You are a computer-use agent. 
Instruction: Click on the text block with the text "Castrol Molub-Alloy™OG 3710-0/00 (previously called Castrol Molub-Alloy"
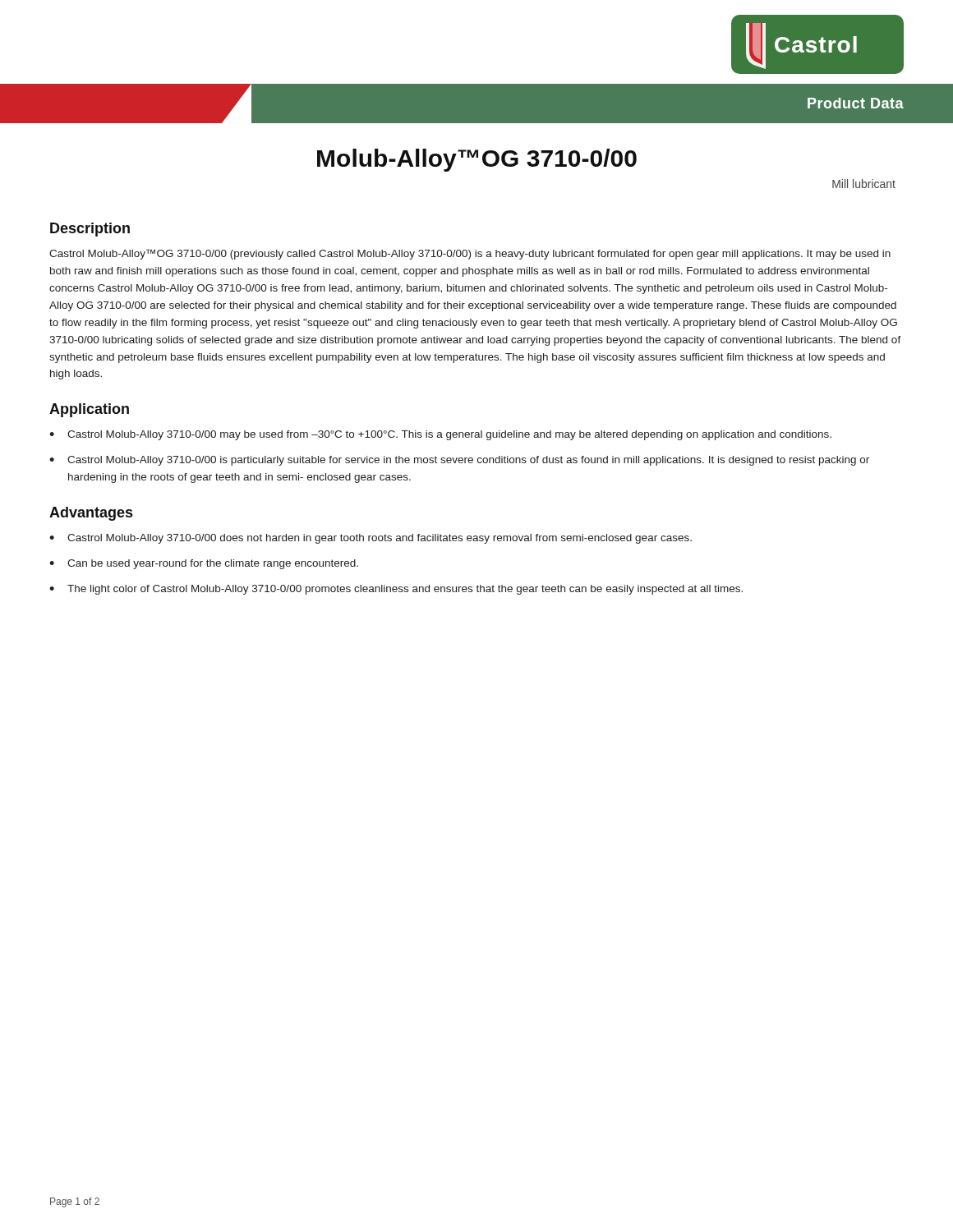point(475,314)
